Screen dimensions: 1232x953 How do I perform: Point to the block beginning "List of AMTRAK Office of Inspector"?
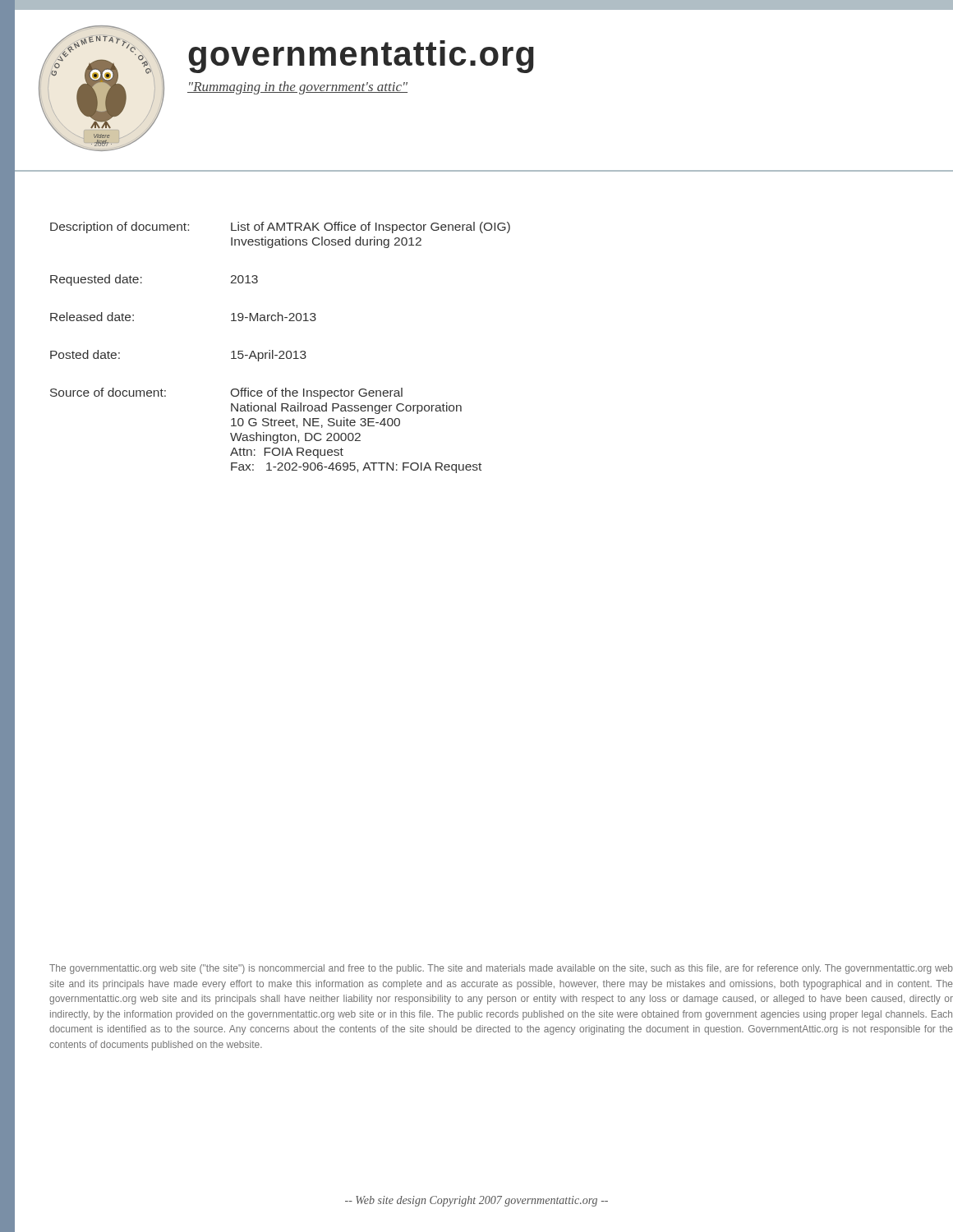pyautogui.click(x=370, y=234)
